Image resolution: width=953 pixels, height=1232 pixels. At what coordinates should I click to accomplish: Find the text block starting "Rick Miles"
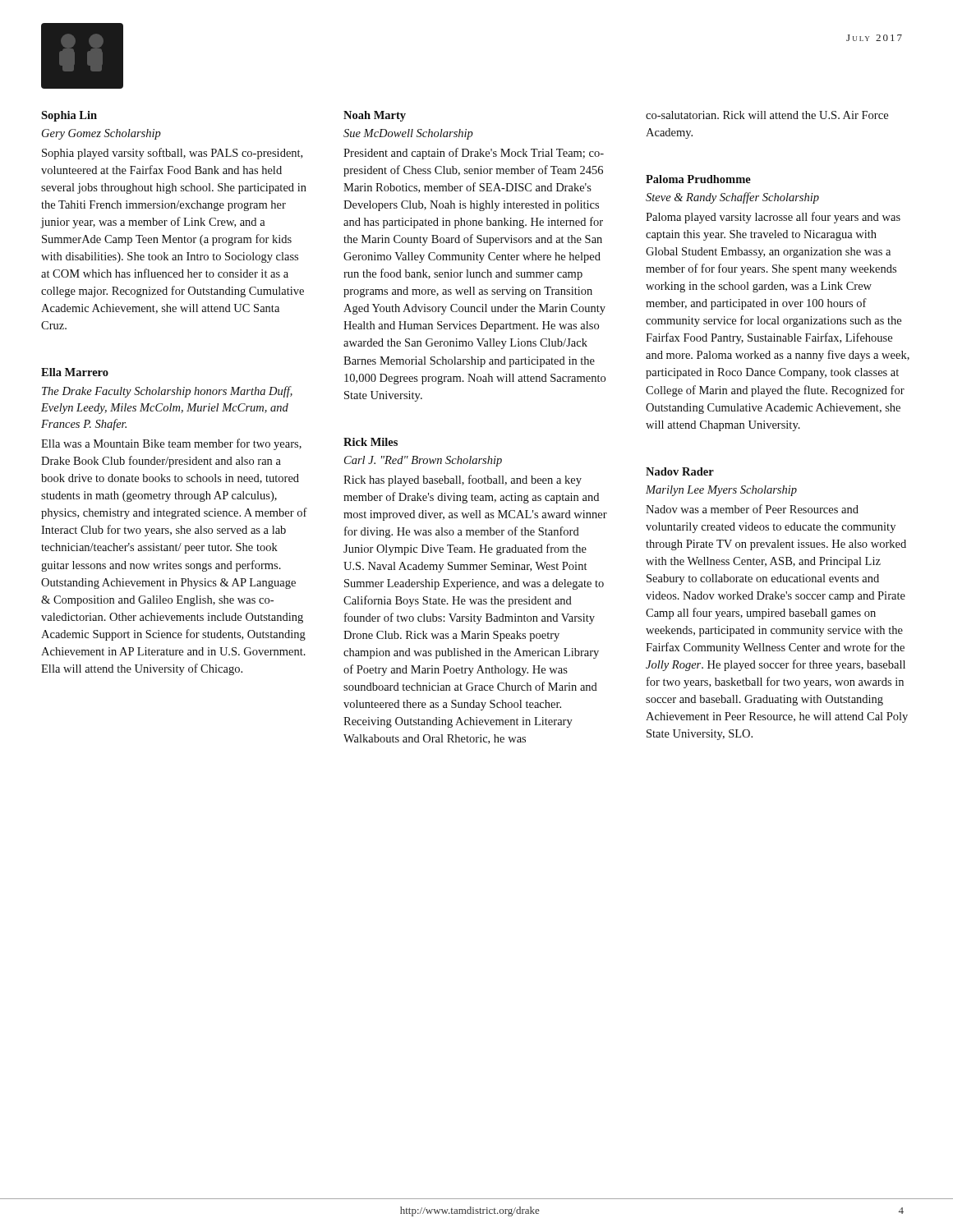371,441
